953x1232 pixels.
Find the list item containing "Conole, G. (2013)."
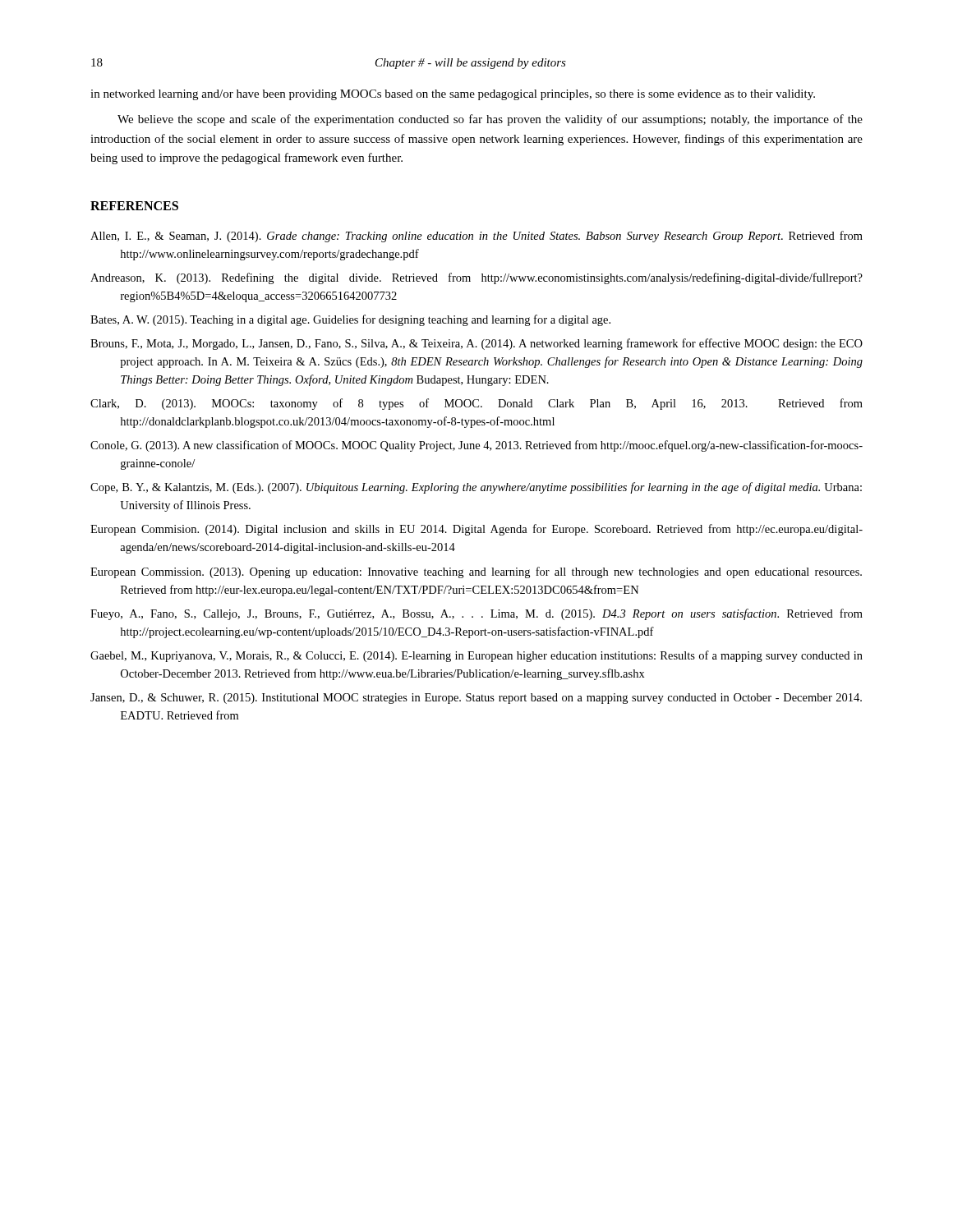point(476,454)
